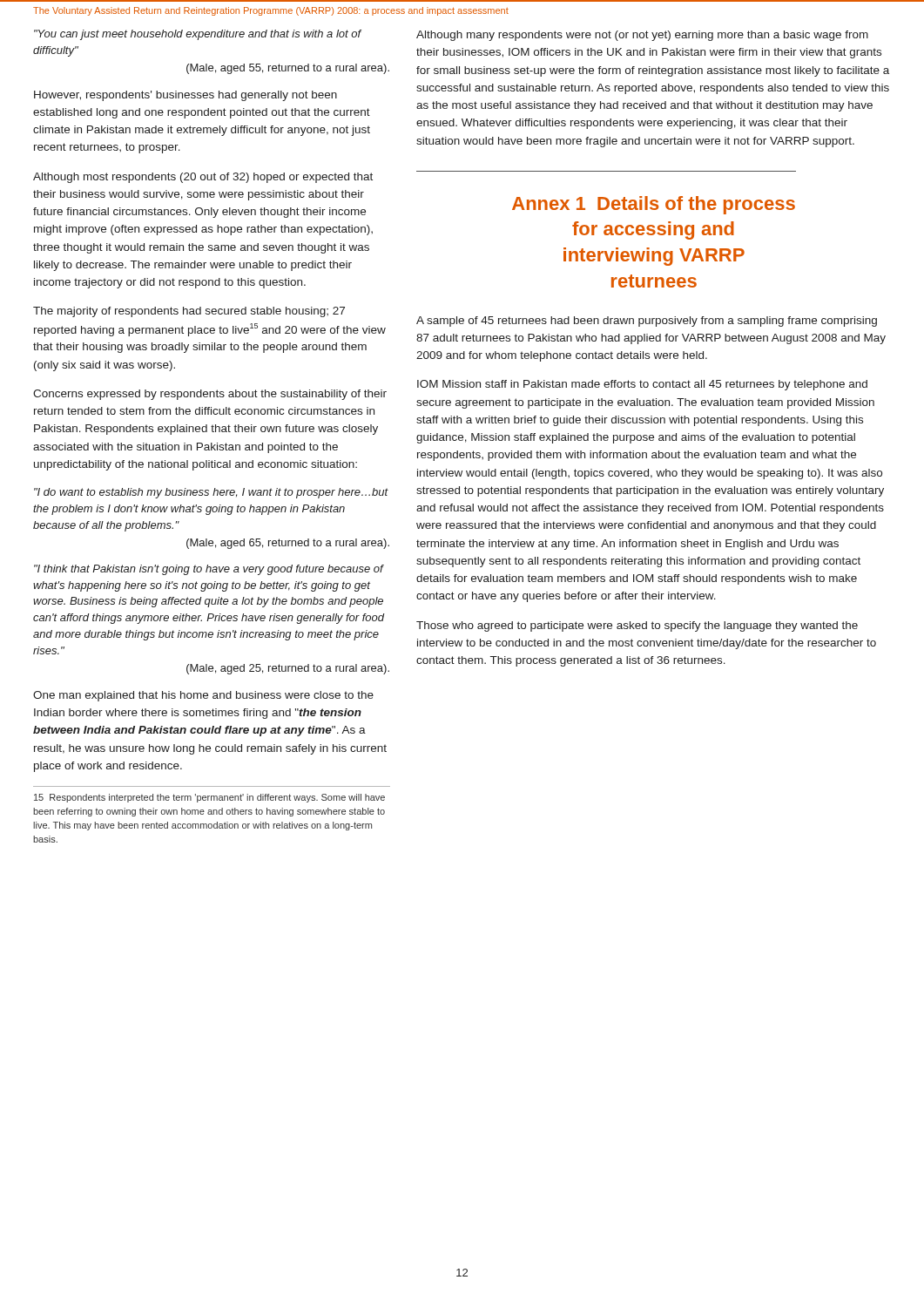Navigate to the passage starting "Concerns expressed by respondents about the sustainability"
The height and width of the screenshot is (1307, 924).
[210, 429]
